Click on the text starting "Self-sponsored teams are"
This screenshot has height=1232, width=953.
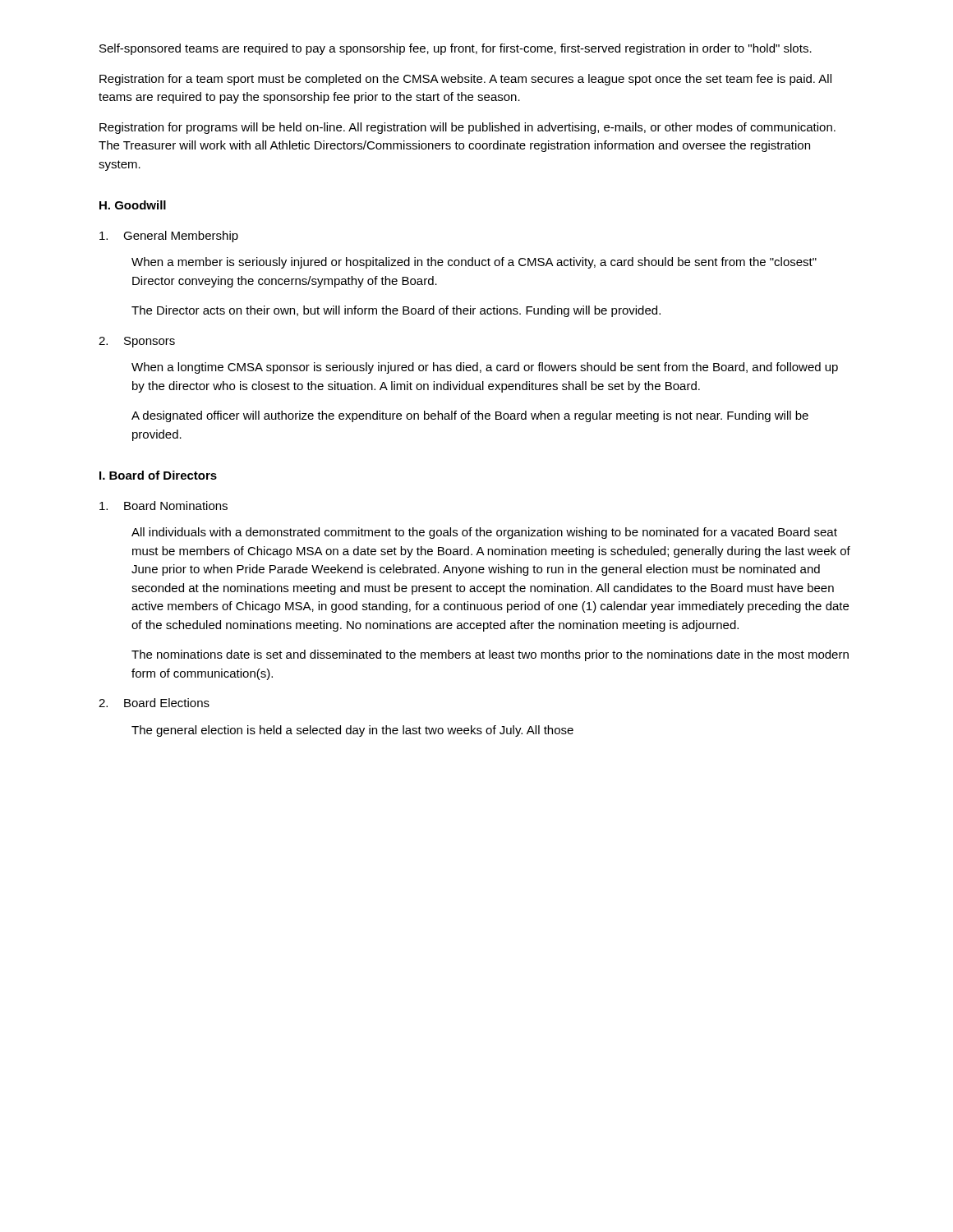pyautogui.click(x=455, y=48)
